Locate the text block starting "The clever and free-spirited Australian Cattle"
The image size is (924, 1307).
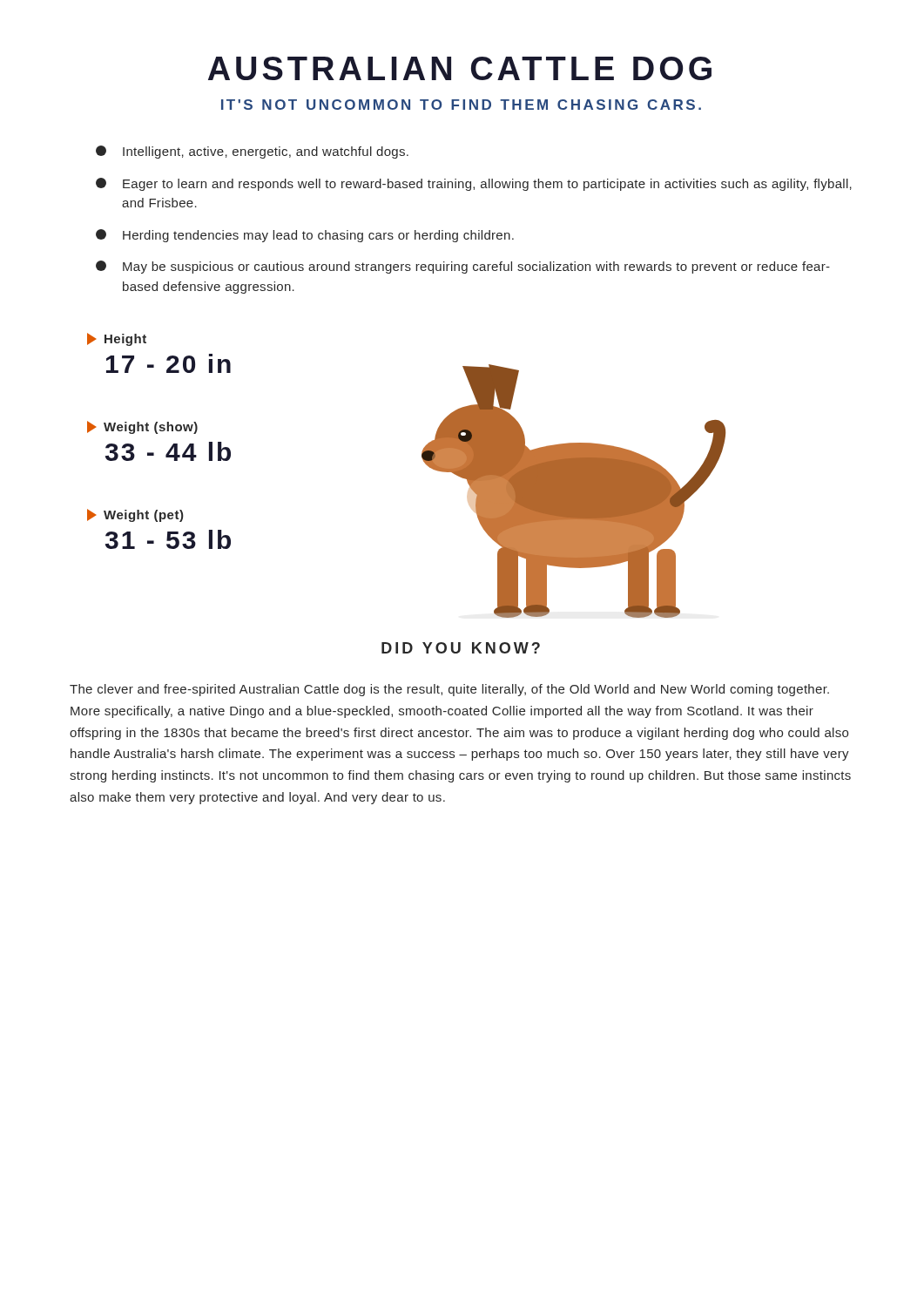point(461,743)
